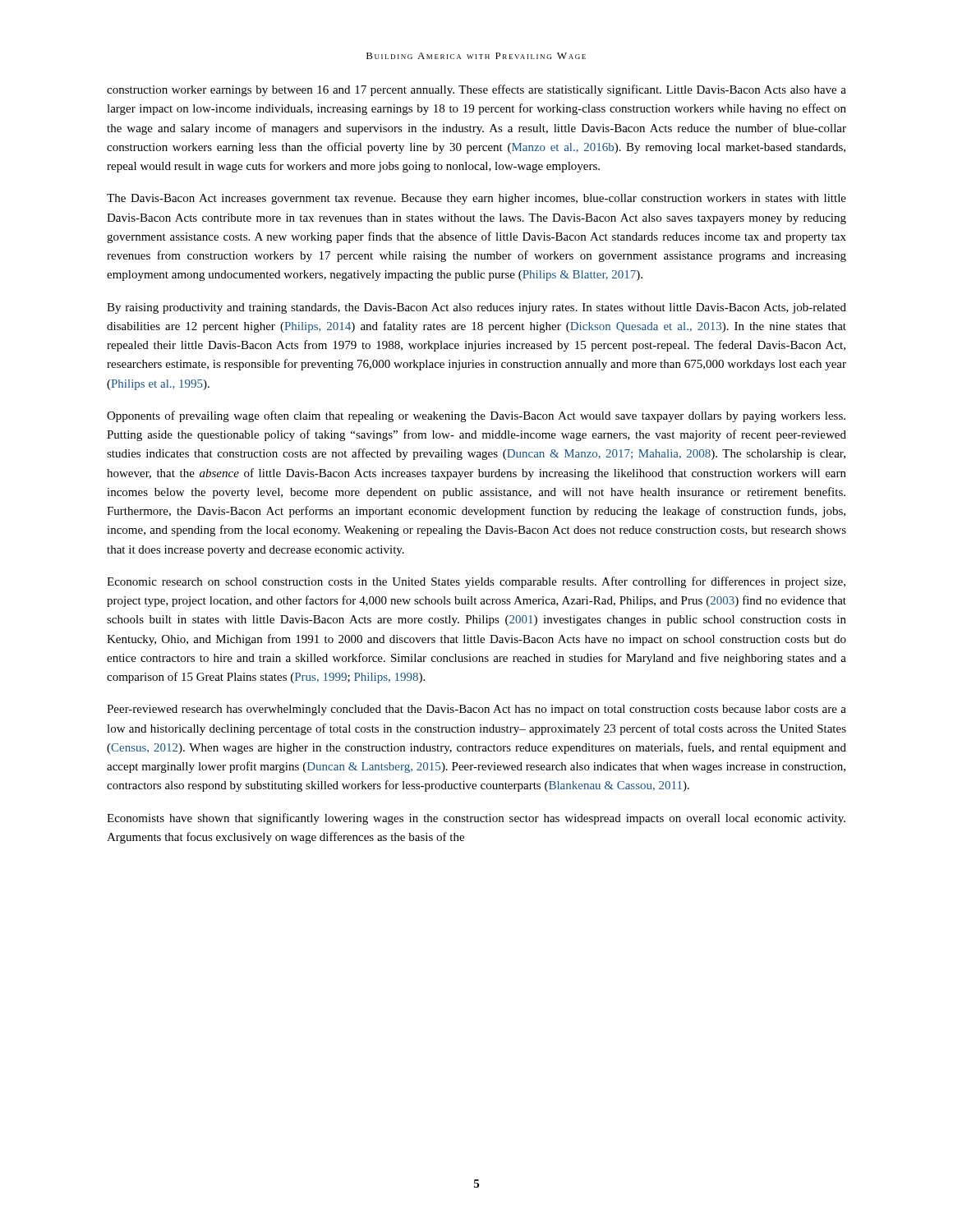This screenshot has width=953, height=1232.
Task: Click on the block starting "Peer-reviewed research has overwhelmingly concluded that the"
Action: tap(476, 747)
